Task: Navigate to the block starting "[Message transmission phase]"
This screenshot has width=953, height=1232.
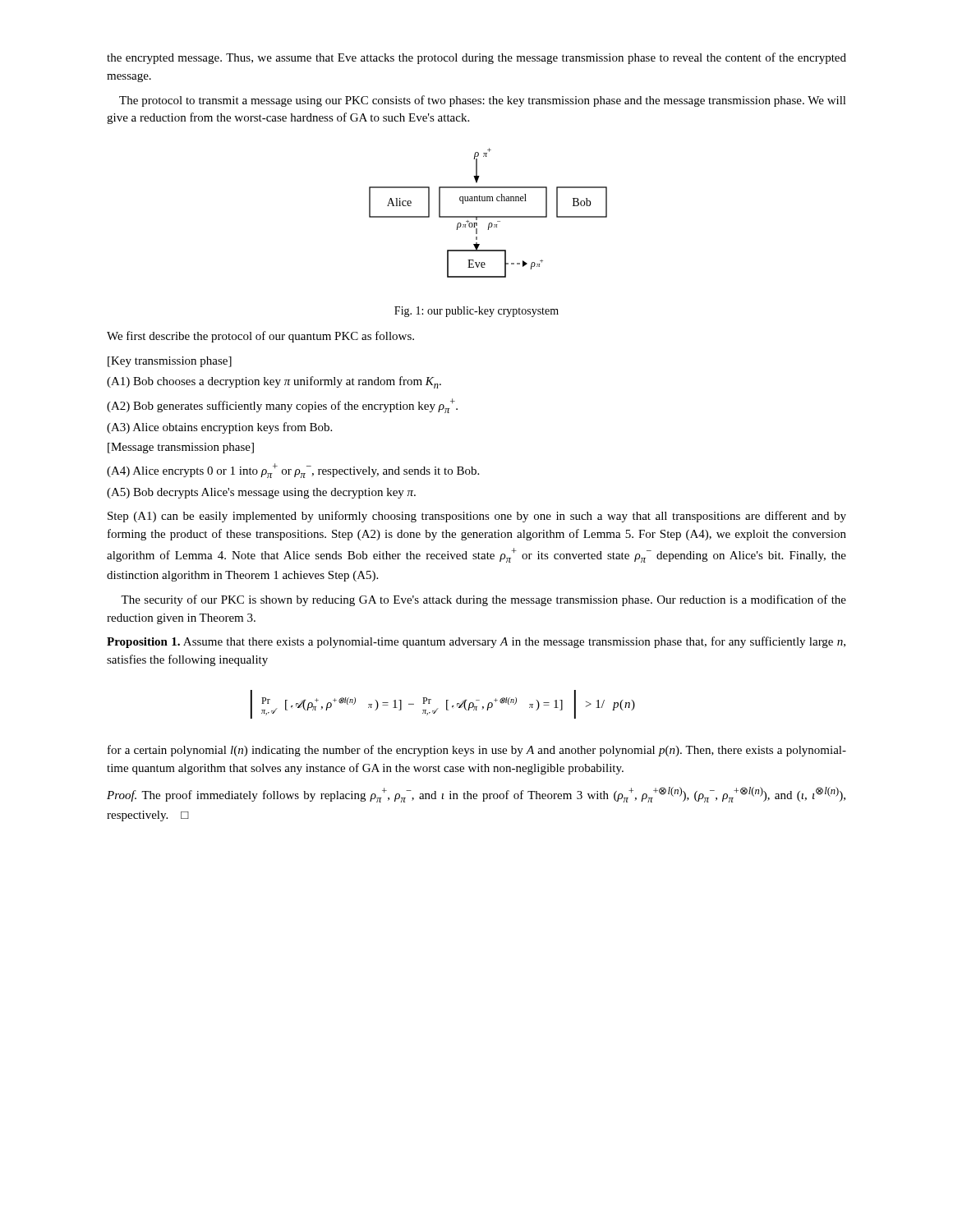Action: tap(181, 447)
